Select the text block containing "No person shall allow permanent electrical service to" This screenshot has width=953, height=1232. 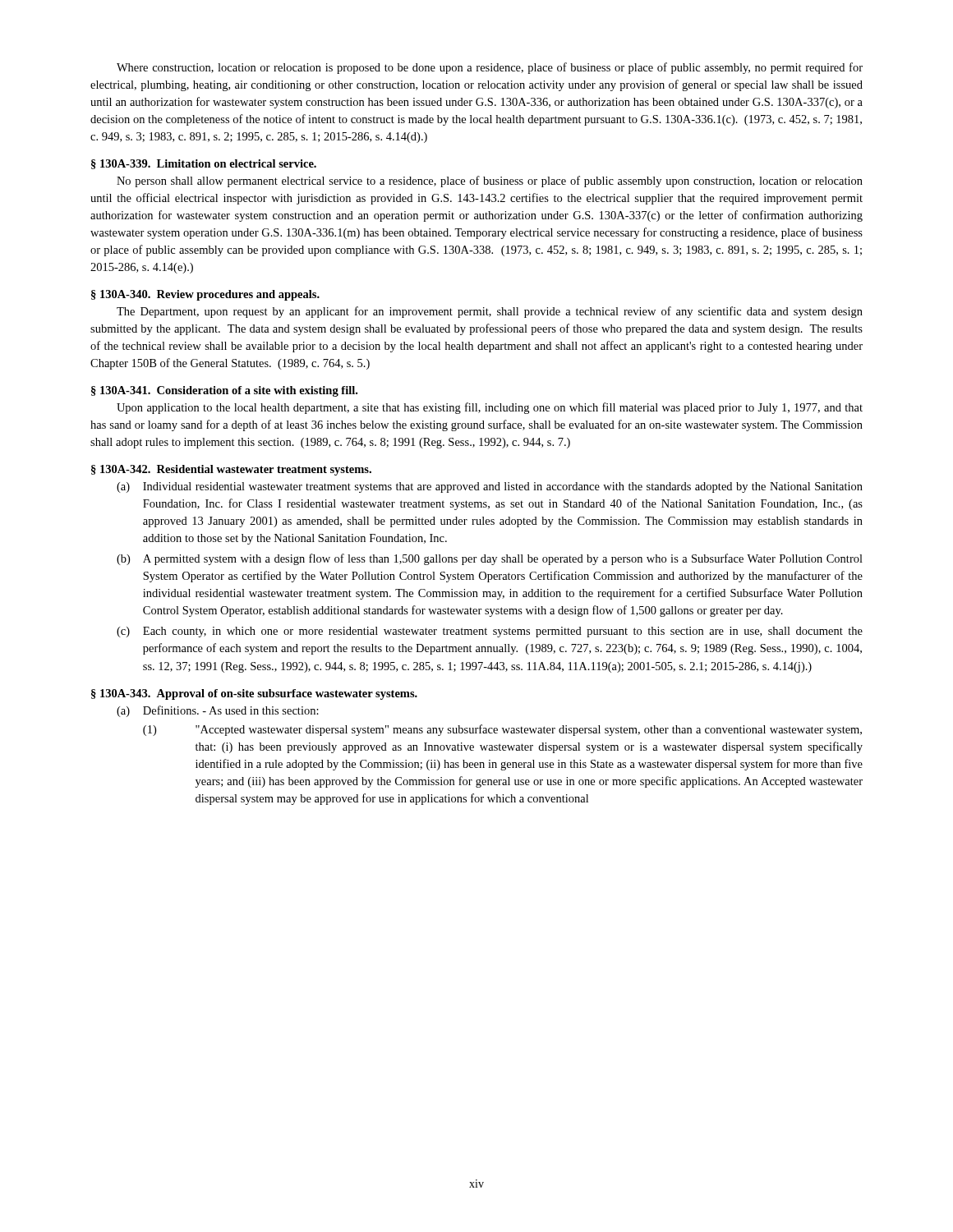tap(476, 224)
